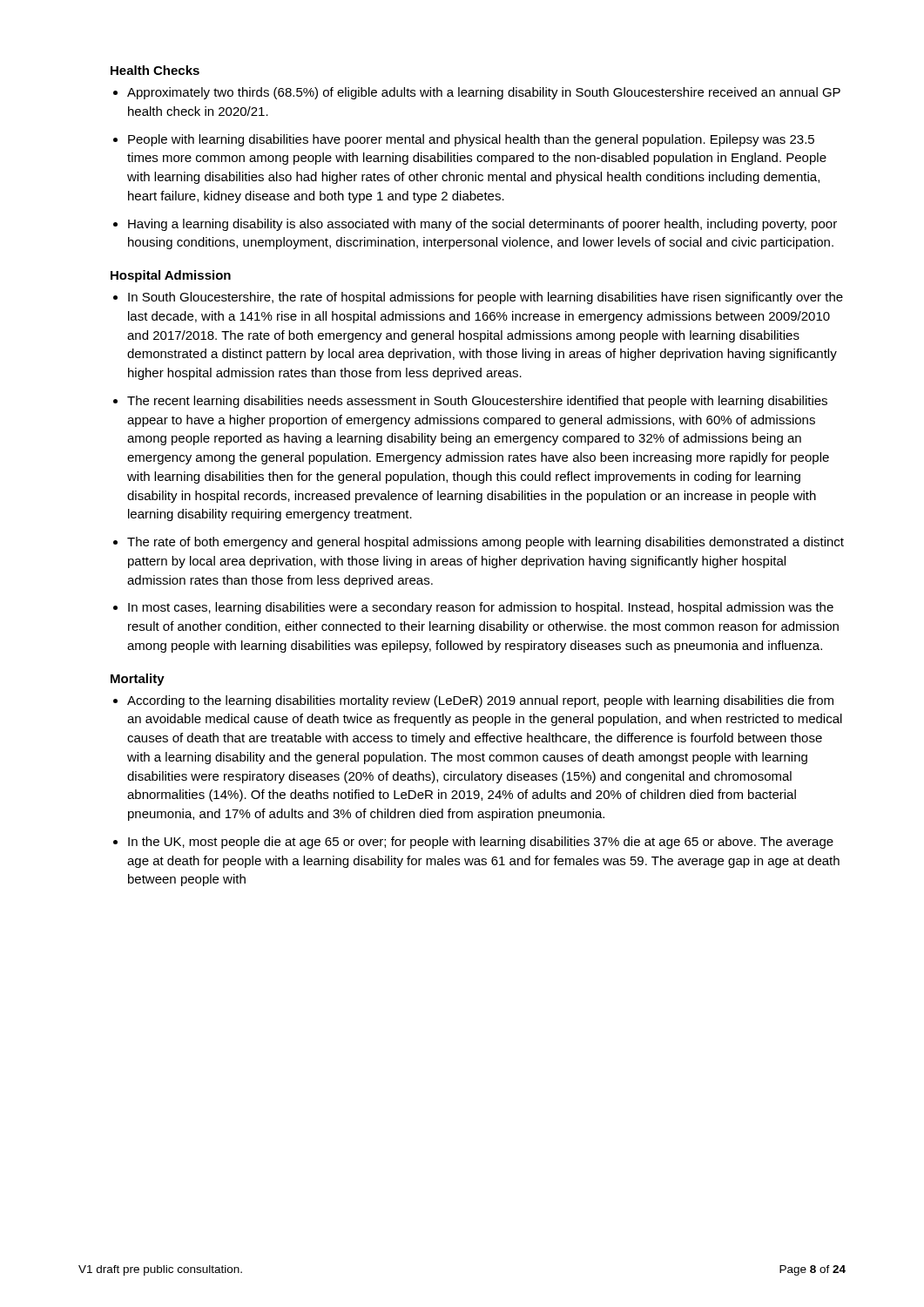Screen dimensions: 1307x924
Task: Locate the block of text that opens with "In the UK, most people die at"
Action: [x=484, y=860]
